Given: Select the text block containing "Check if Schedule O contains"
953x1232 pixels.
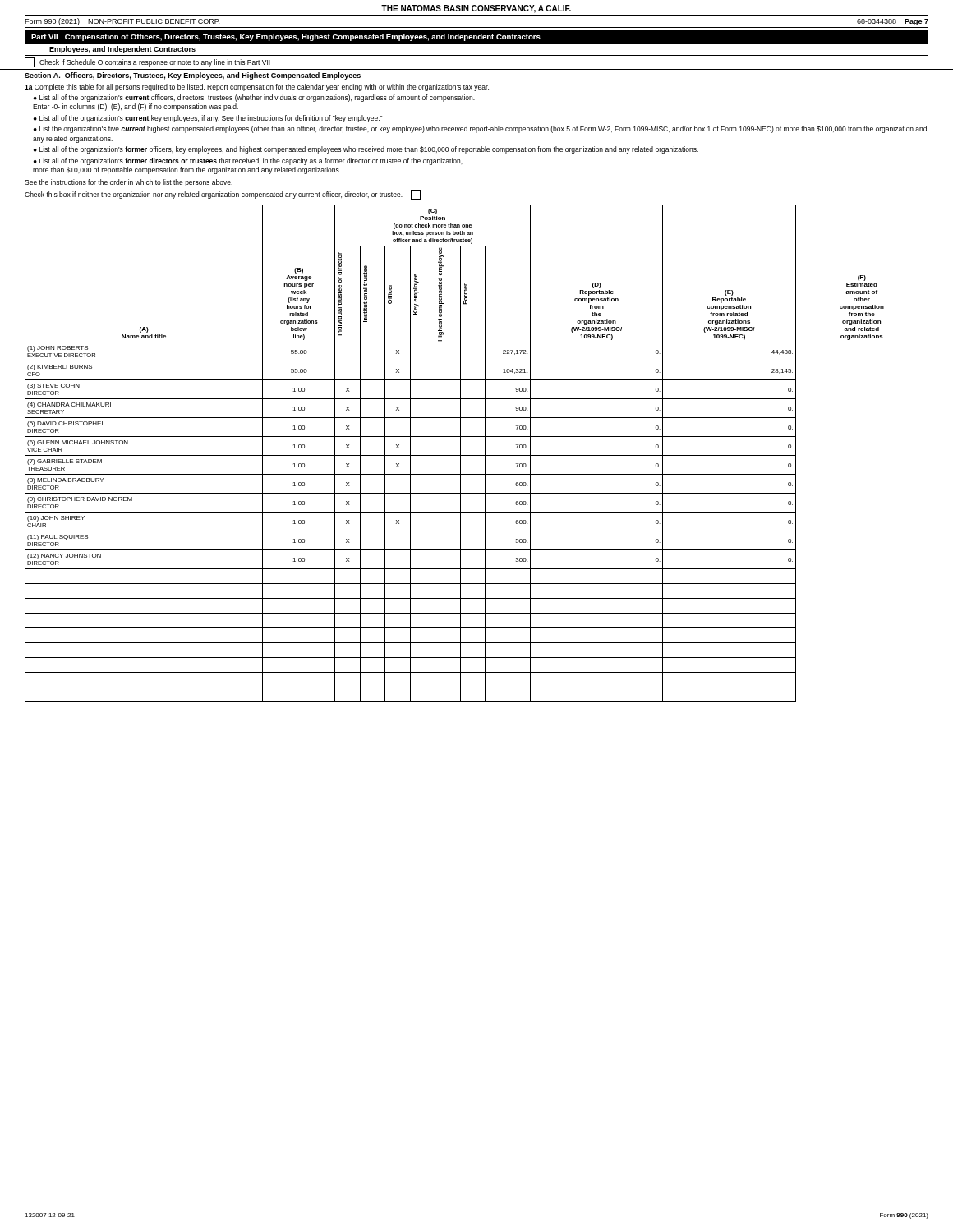Looking at the screenshot, I should (148, 62).
